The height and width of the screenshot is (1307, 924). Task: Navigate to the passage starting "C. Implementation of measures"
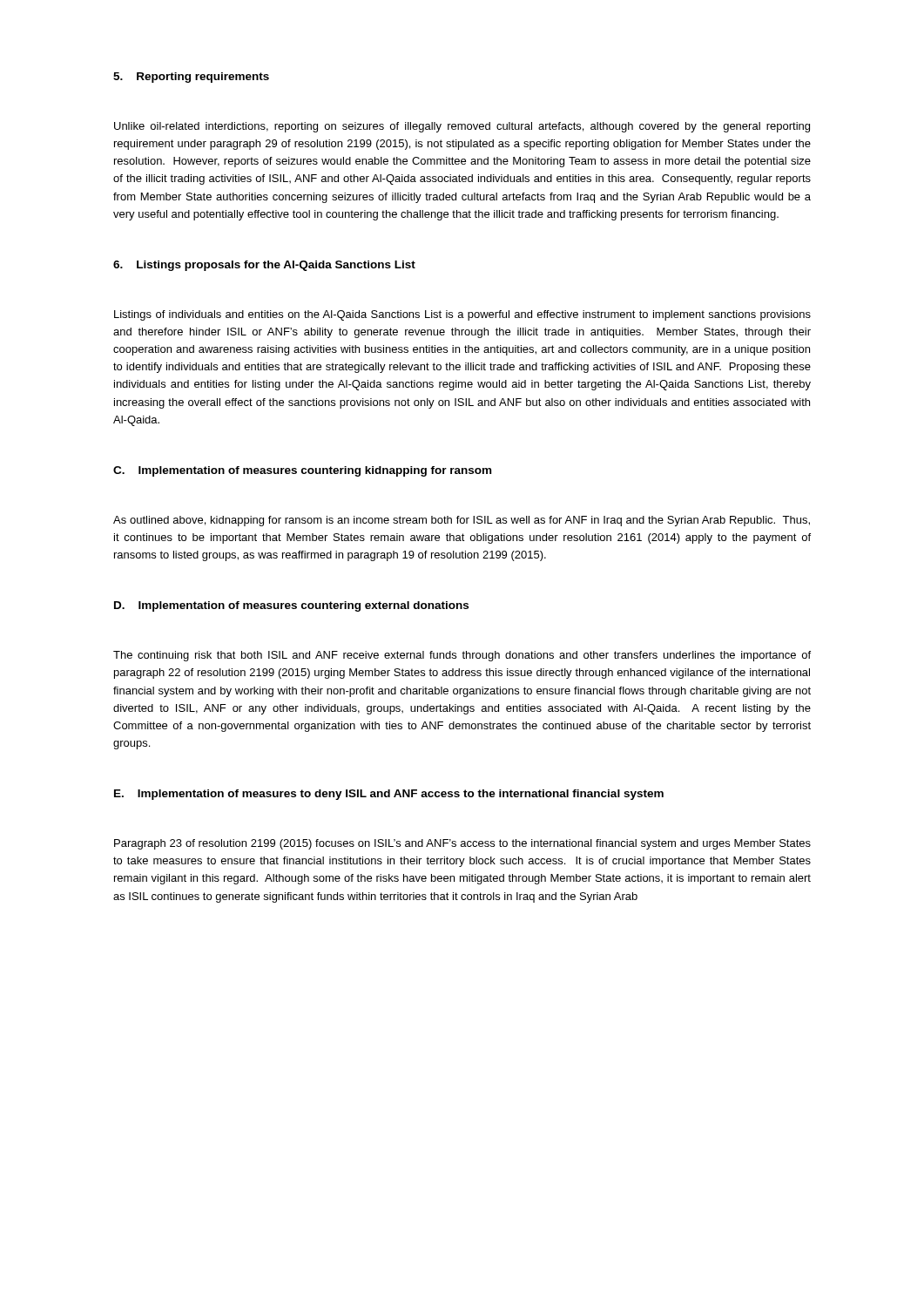[x=303, y=470]
